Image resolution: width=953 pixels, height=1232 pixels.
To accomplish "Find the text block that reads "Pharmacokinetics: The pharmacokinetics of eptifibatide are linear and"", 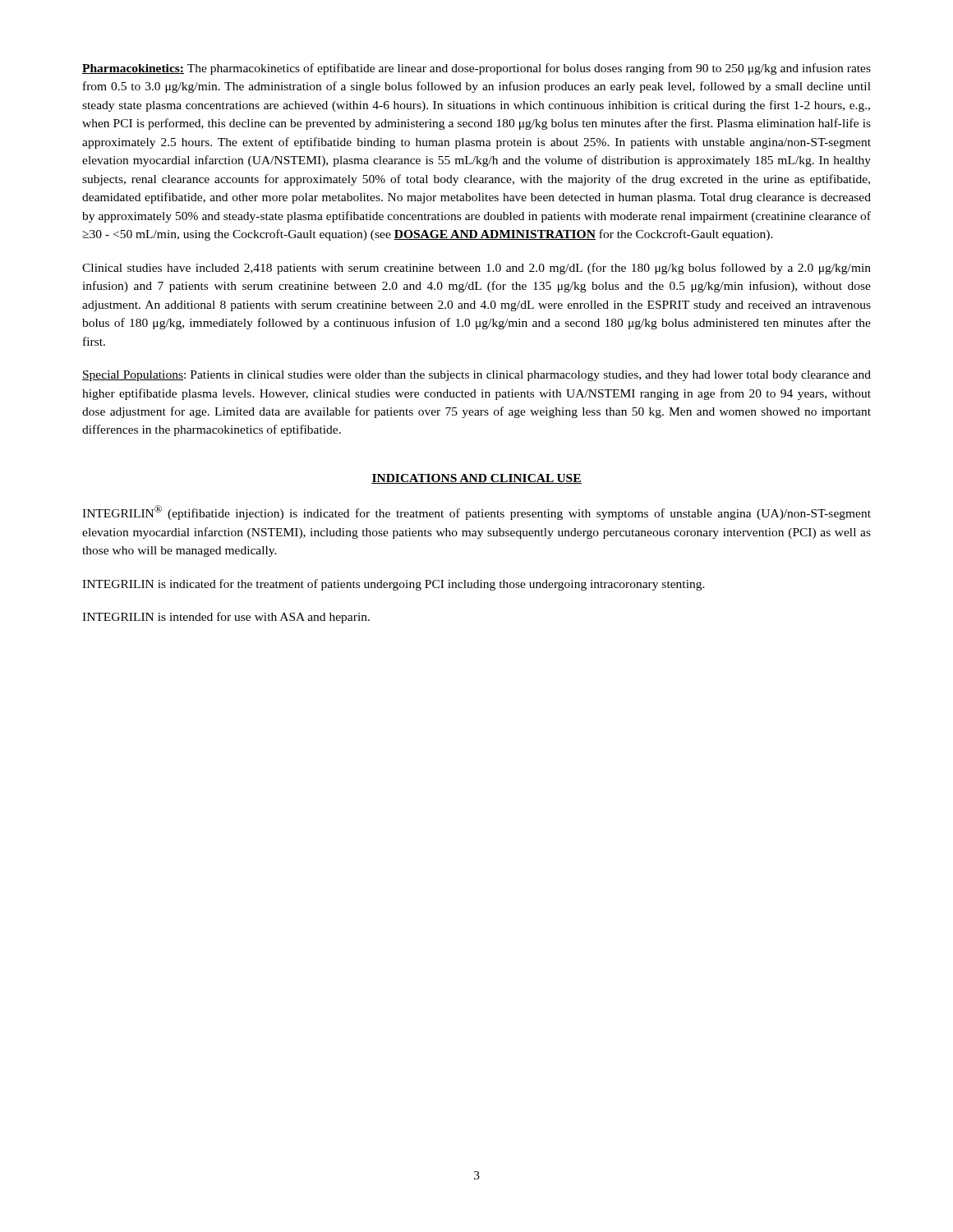I will (476, 151).
